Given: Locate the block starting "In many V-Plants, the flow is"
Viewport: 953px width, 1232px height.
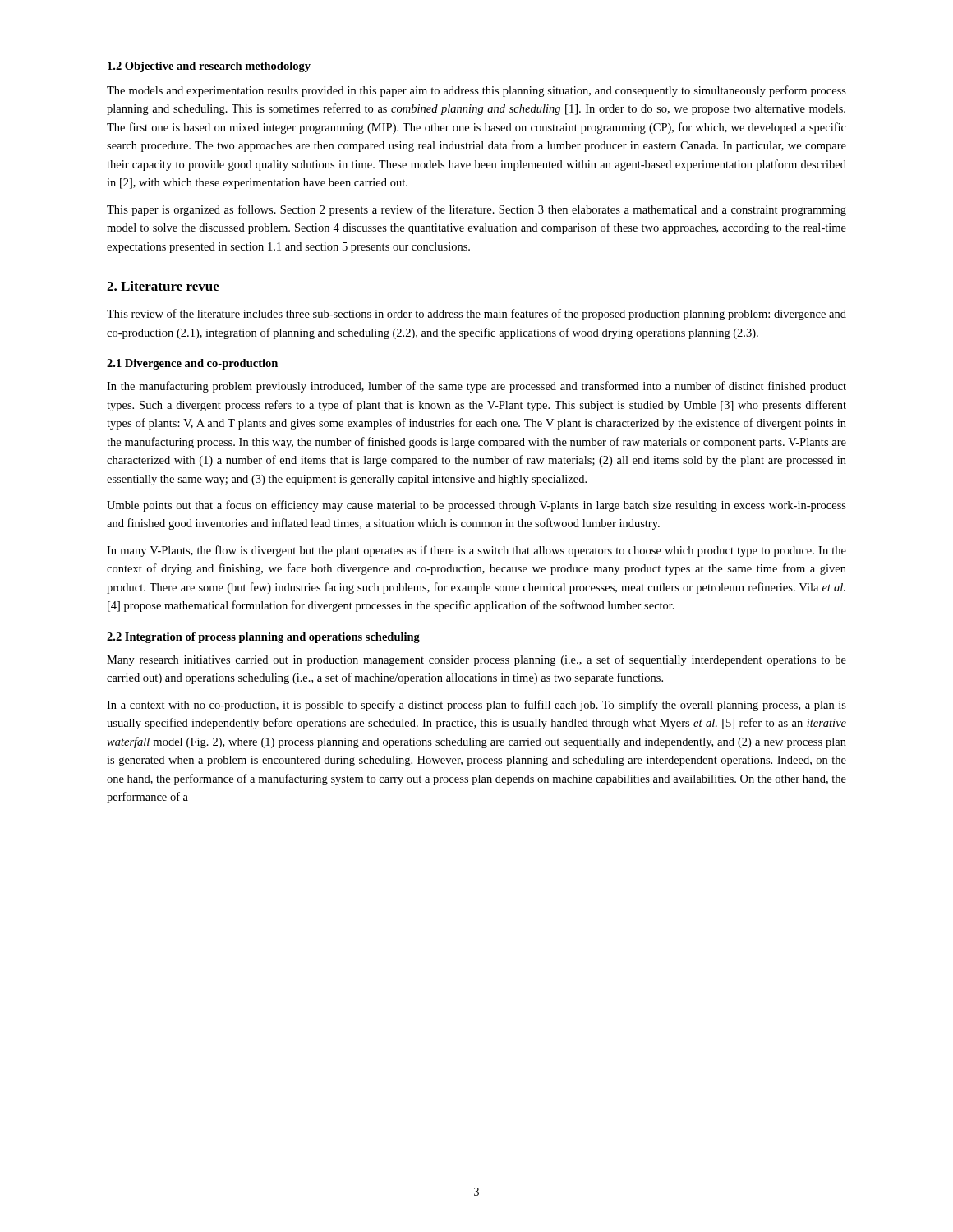Looking at the screenshot, I should coord(476,578).
